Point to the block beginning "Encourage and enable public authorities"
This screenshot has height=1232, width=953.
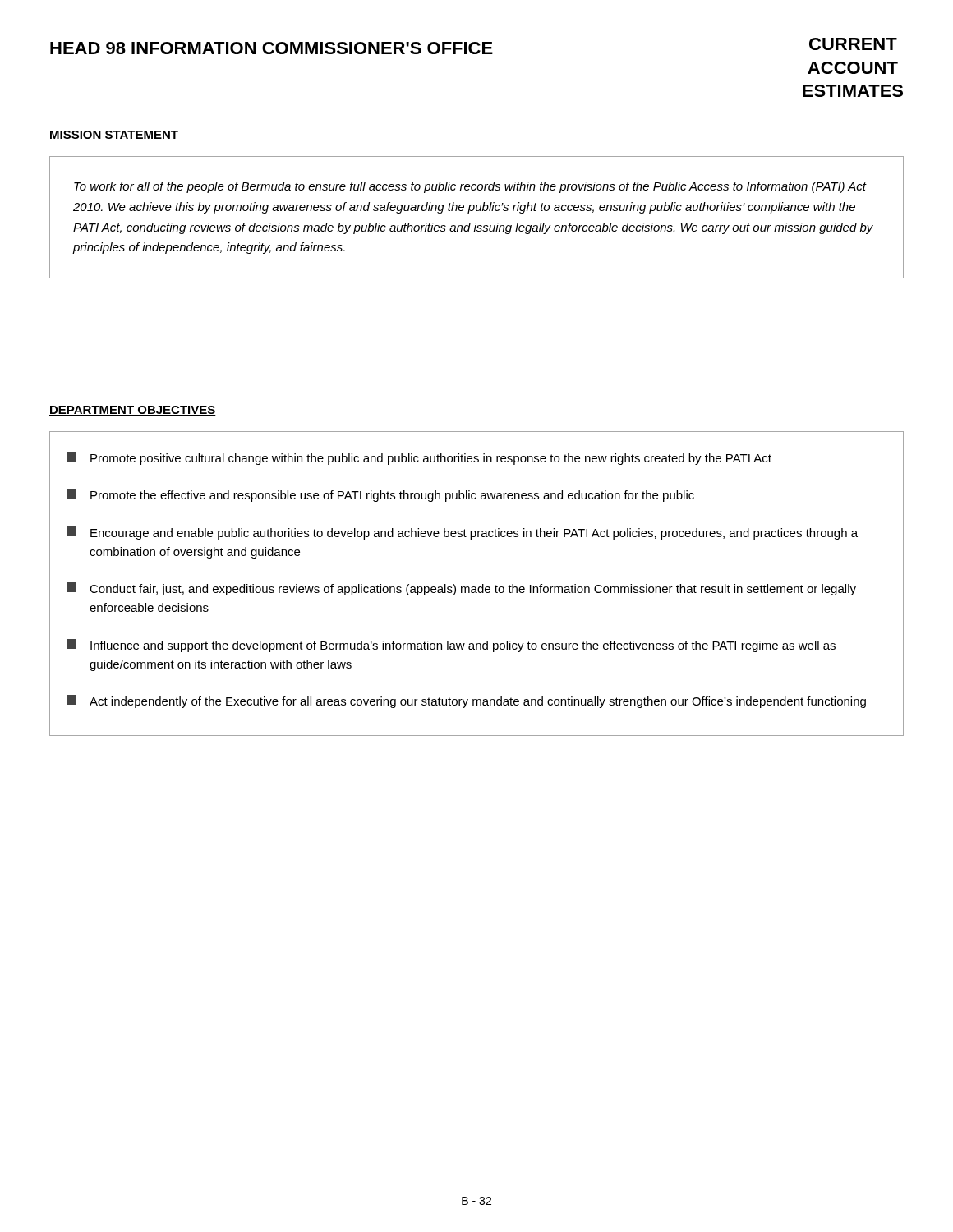click(x=476, y=542)
